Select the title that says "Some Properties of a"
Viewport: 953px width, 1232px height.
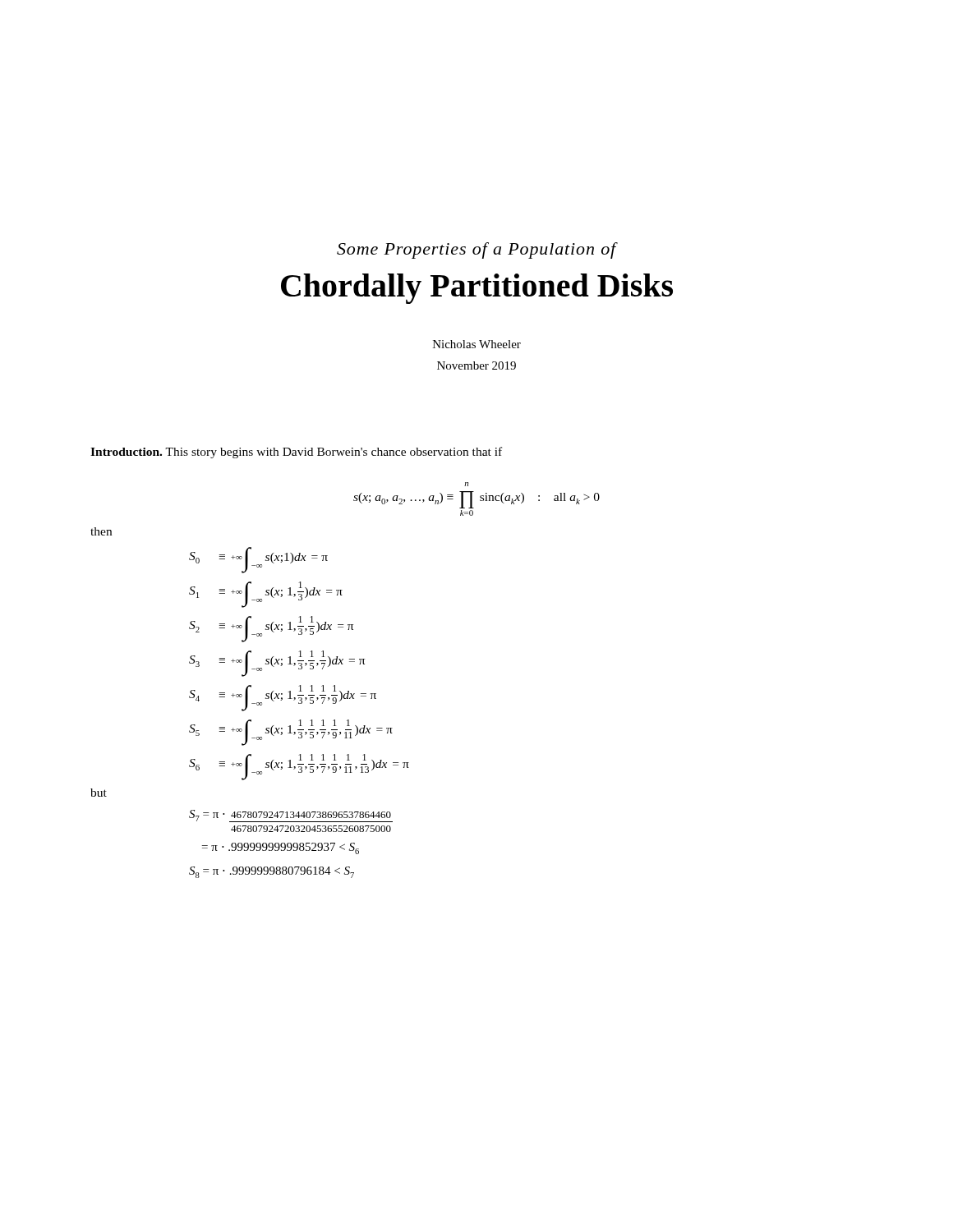[476, 271]
